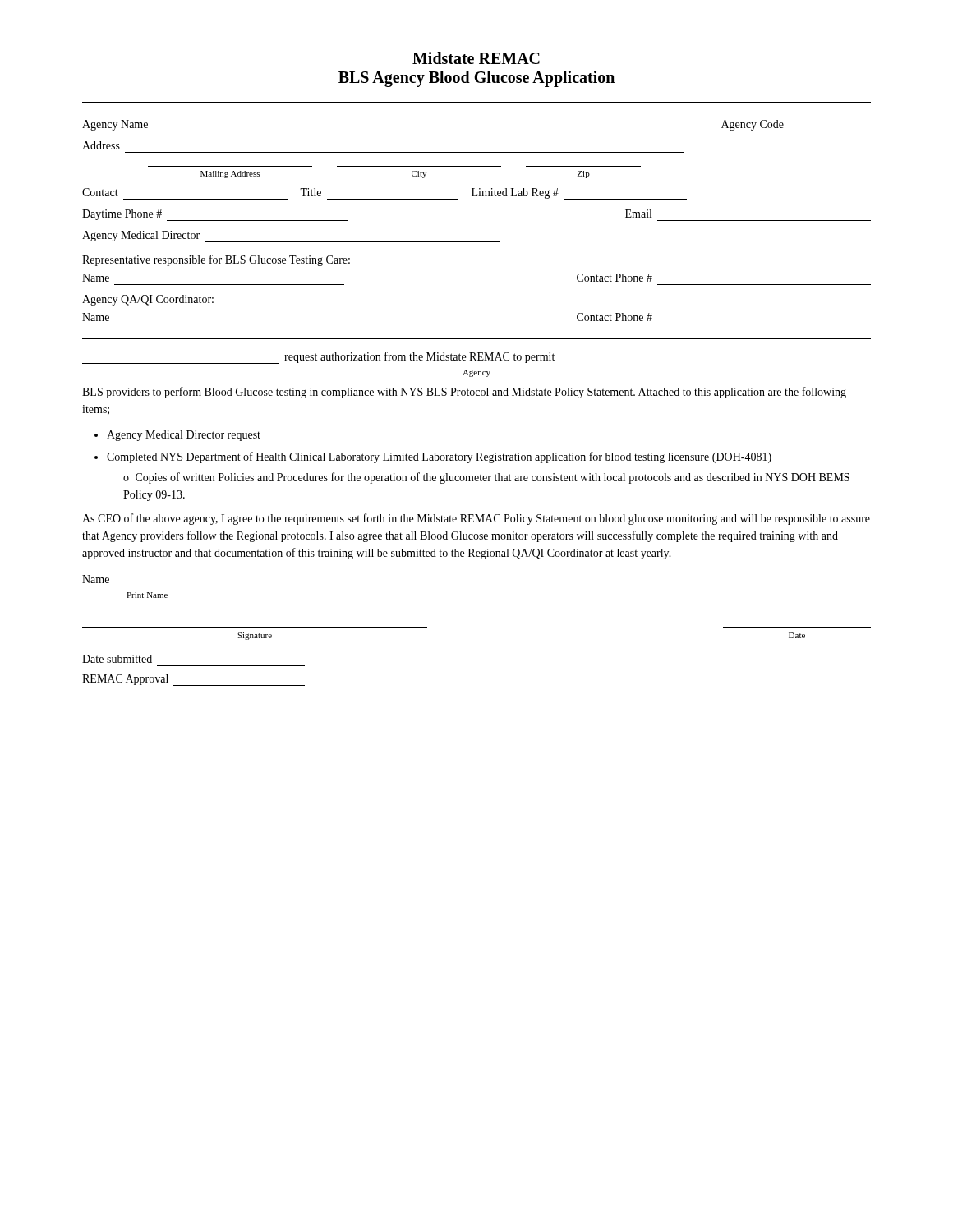Find the text that reads "Agency Name Agency Code"
The height and width of the screenshot is (1232, 953).
click(115, 125)
